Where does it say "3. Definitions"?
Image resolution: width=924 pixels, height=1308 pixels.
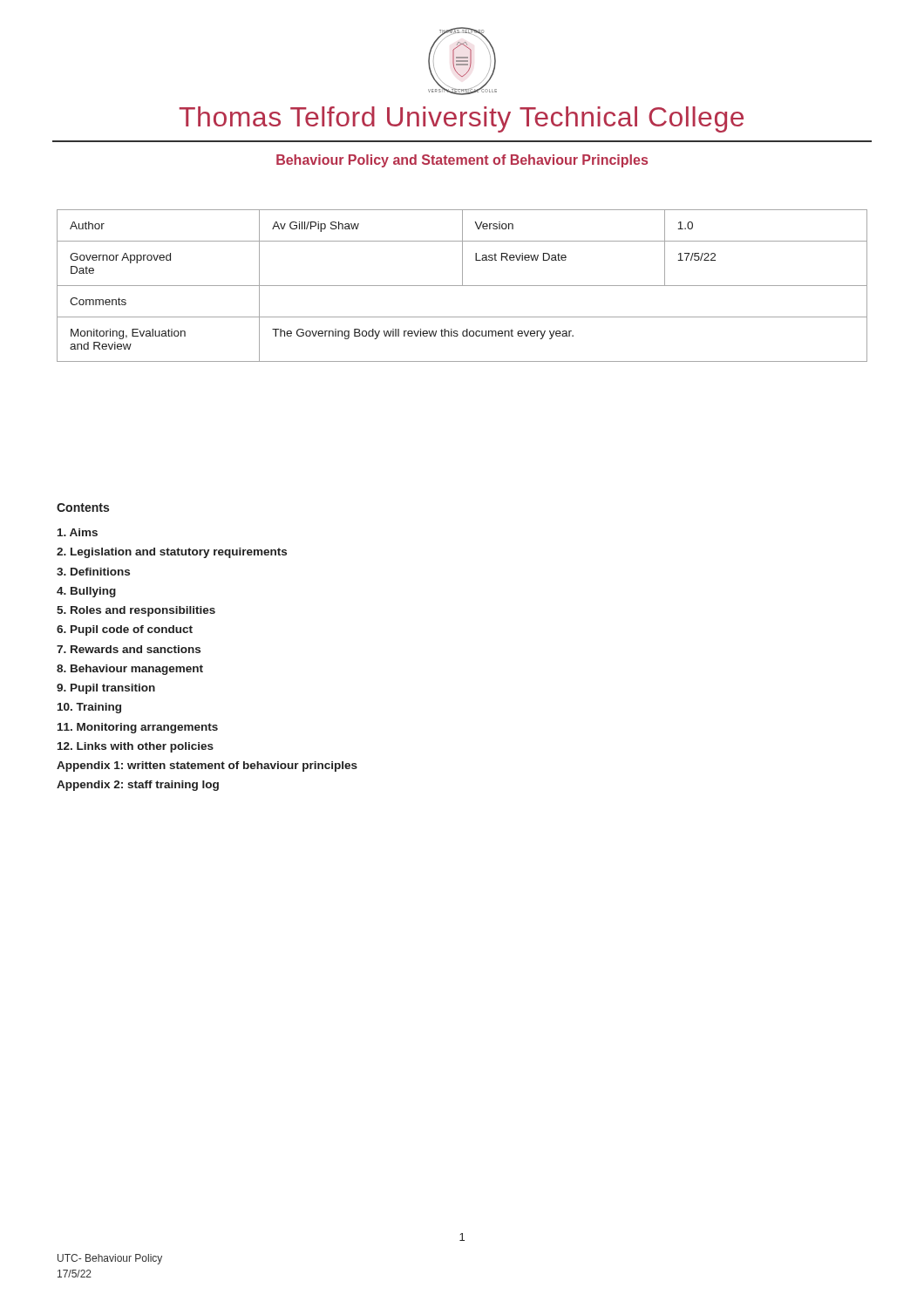93,572
